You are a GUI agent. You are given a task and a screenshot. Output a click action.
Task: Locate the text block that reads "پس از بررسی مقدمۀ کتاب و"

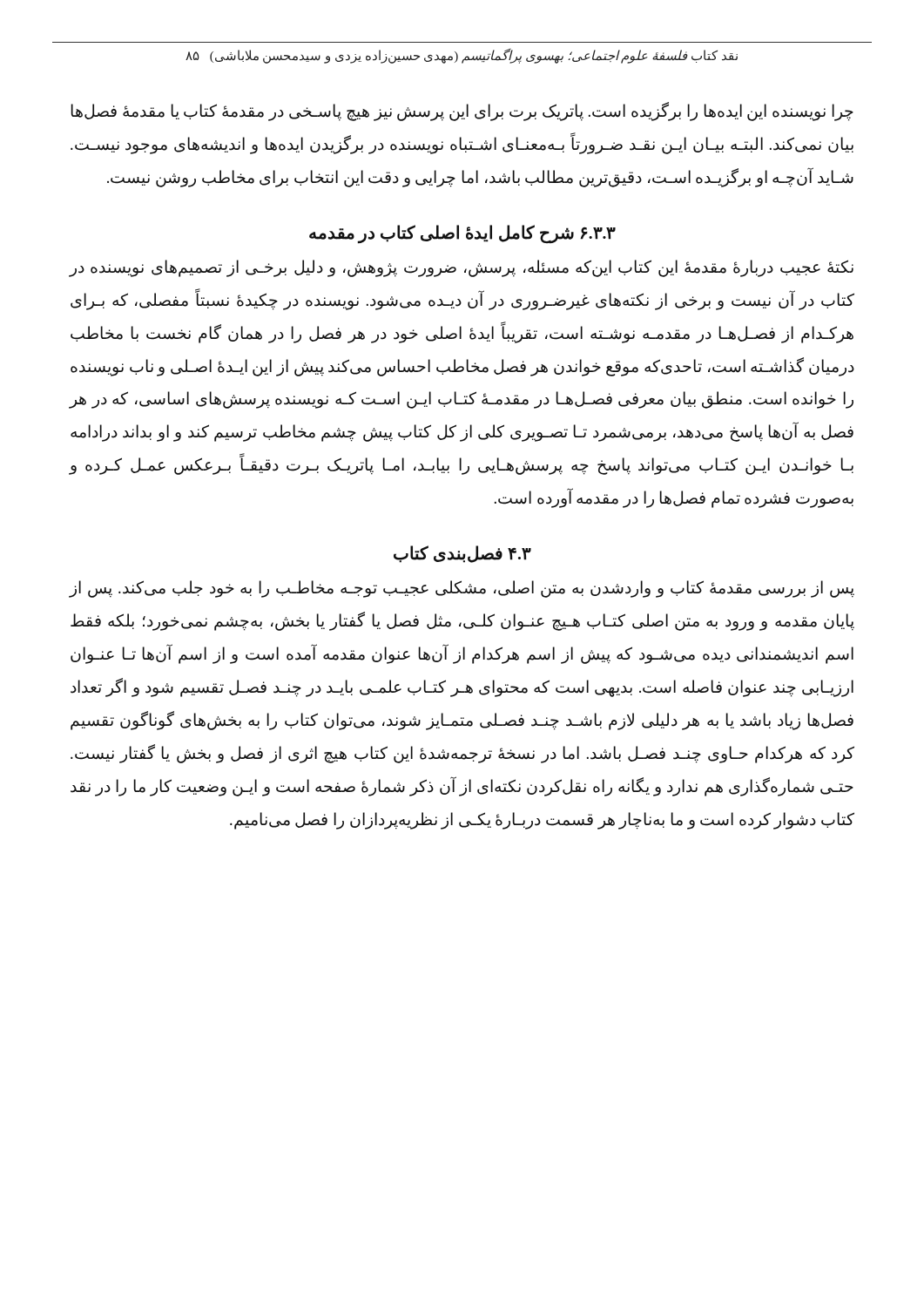pos(462,704)
